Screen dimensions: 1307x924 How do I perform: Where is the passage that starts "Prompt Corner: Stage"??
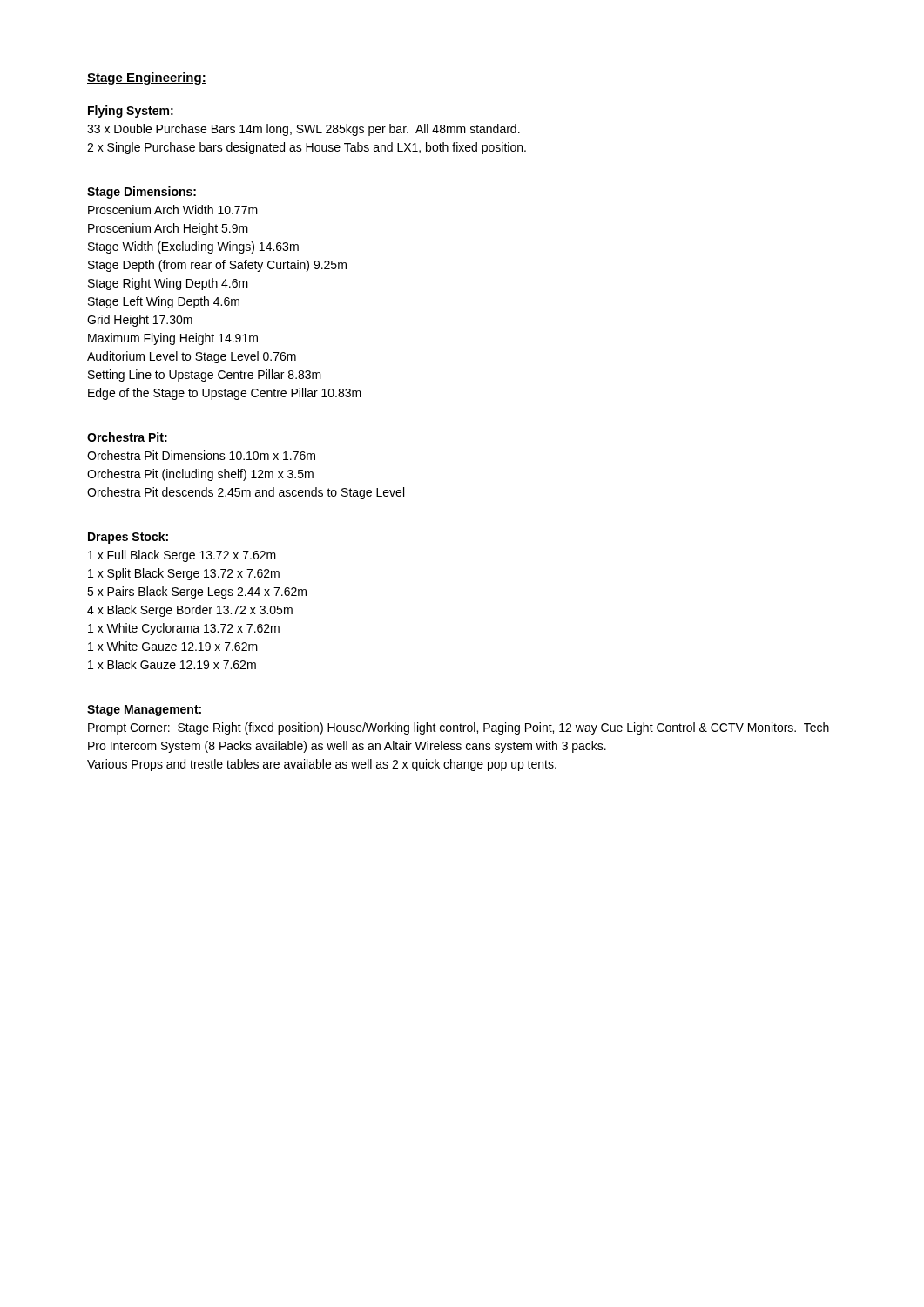pos(462,746)
